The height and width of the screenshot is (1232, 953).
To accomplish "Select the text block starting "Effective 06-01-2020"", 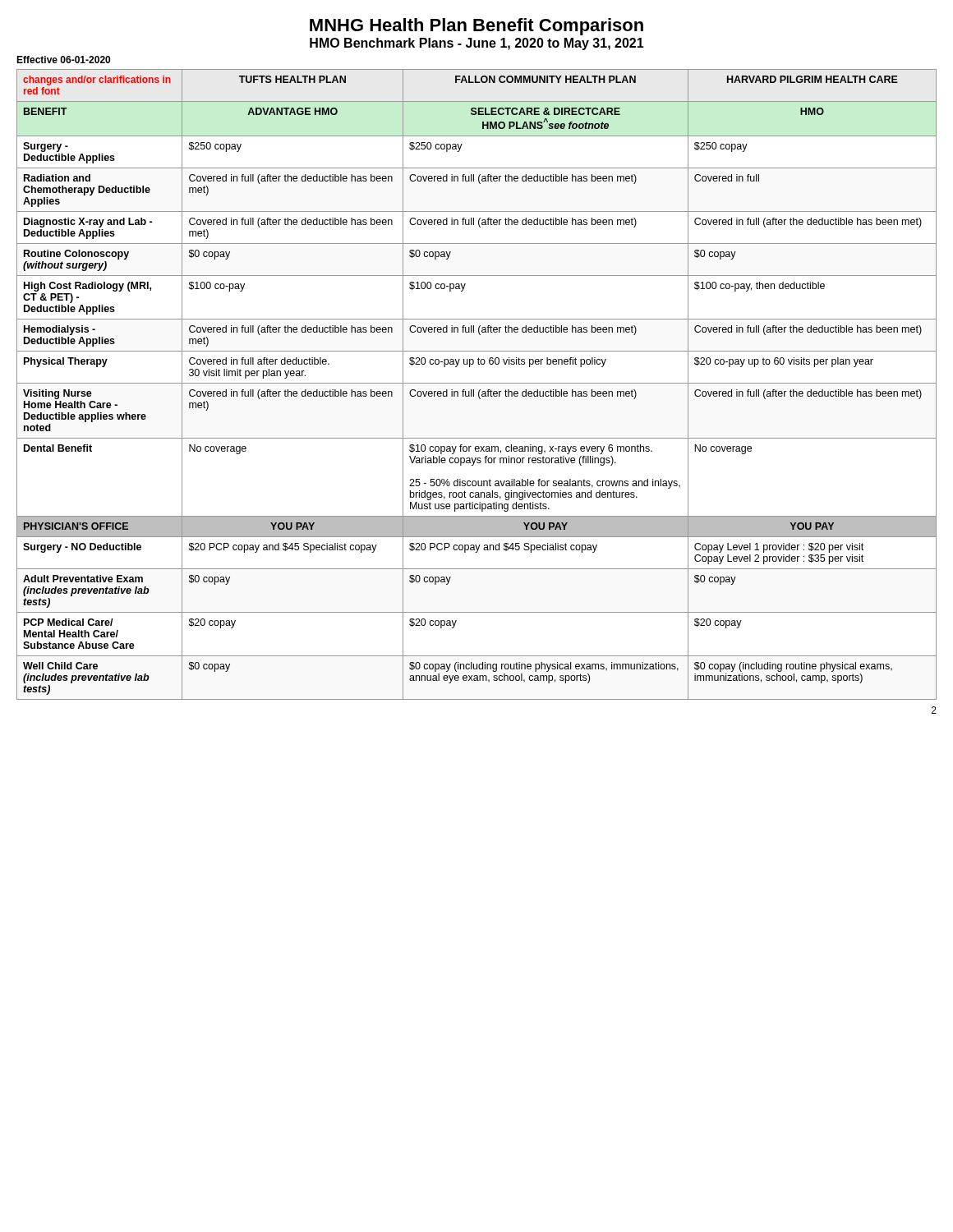I will 64,60.
